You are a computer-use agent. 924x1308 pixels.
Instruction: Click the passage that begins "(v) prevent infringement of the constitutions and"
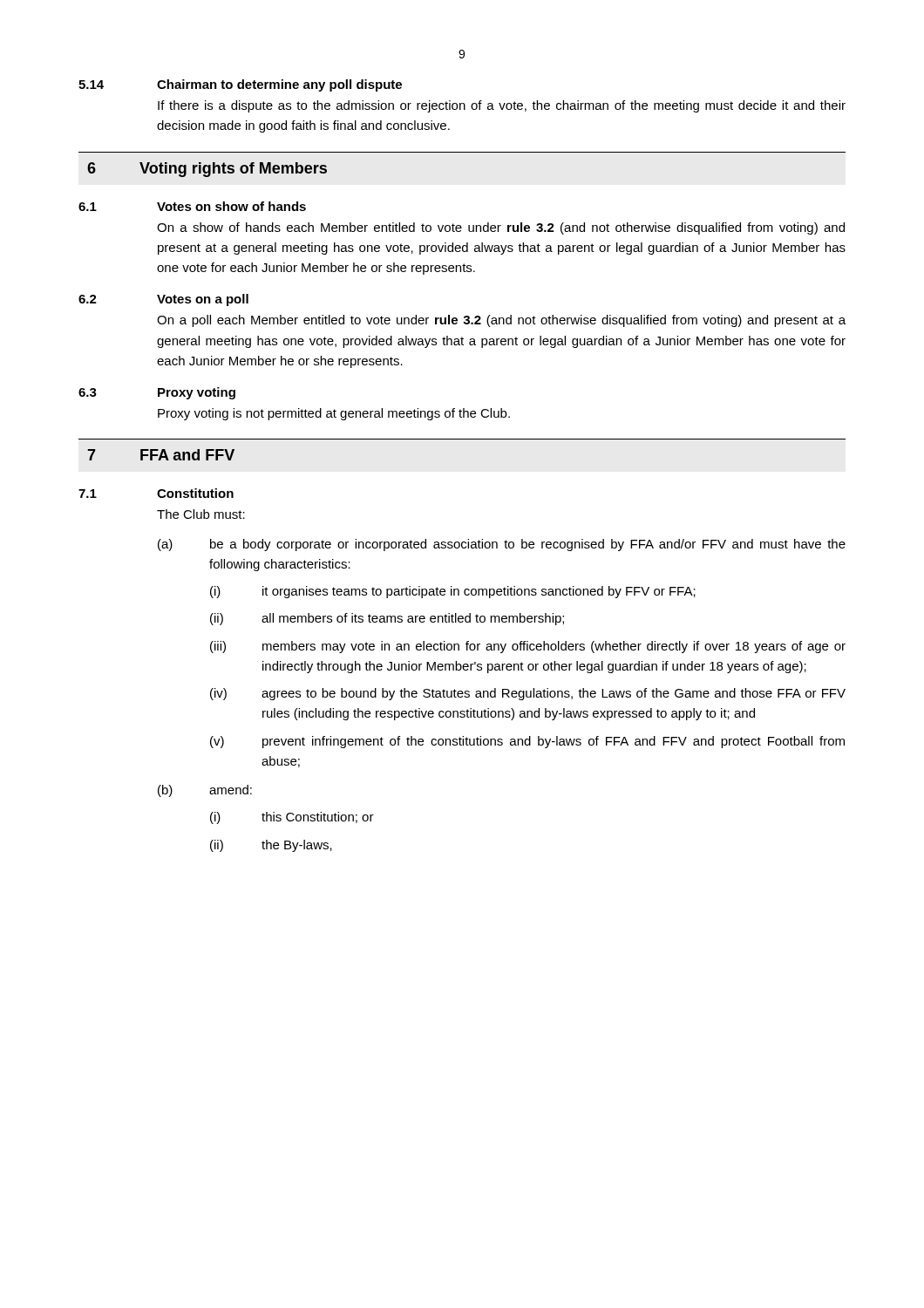coord(527,751)
